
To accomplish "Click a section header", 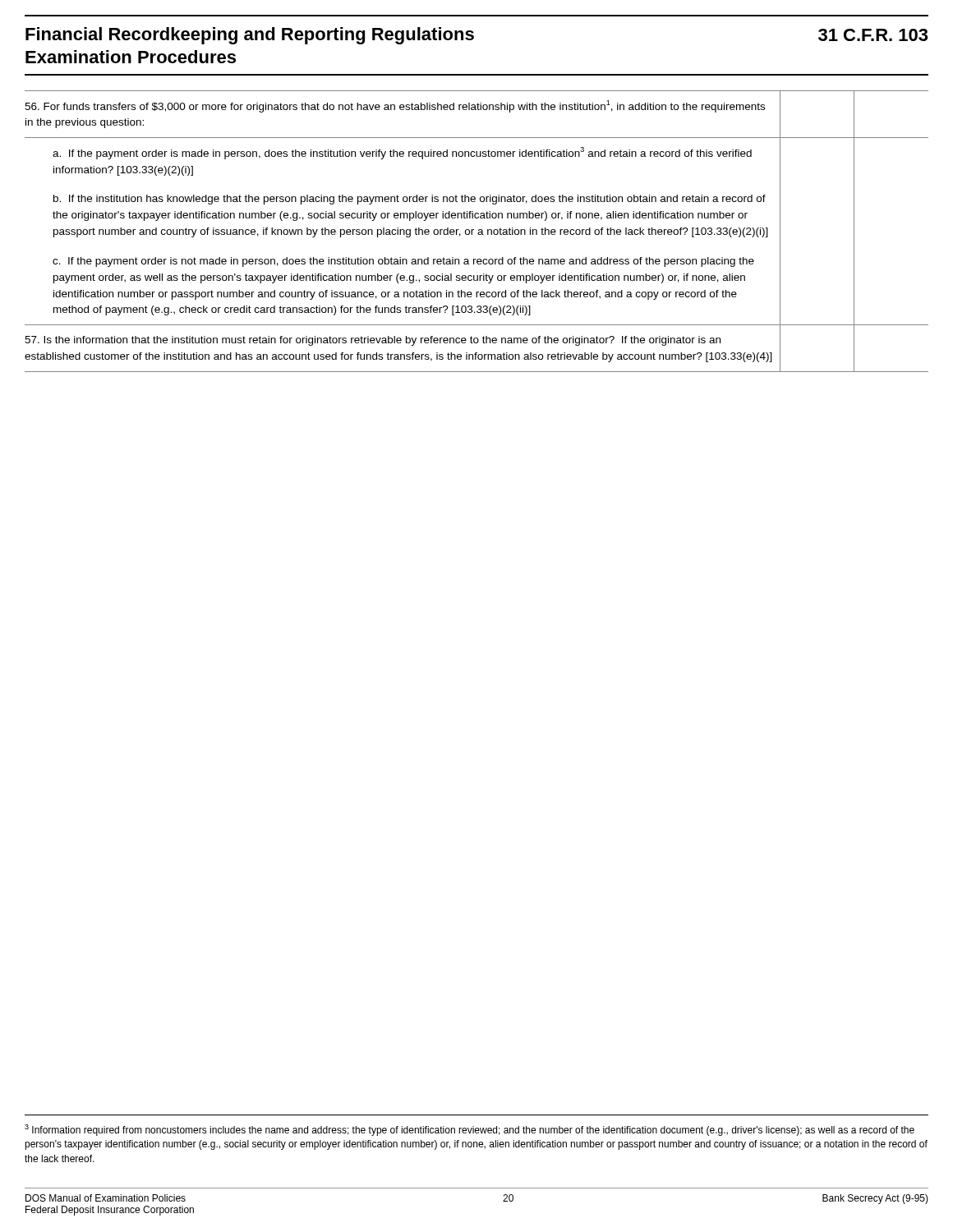I will click(250, 46).
